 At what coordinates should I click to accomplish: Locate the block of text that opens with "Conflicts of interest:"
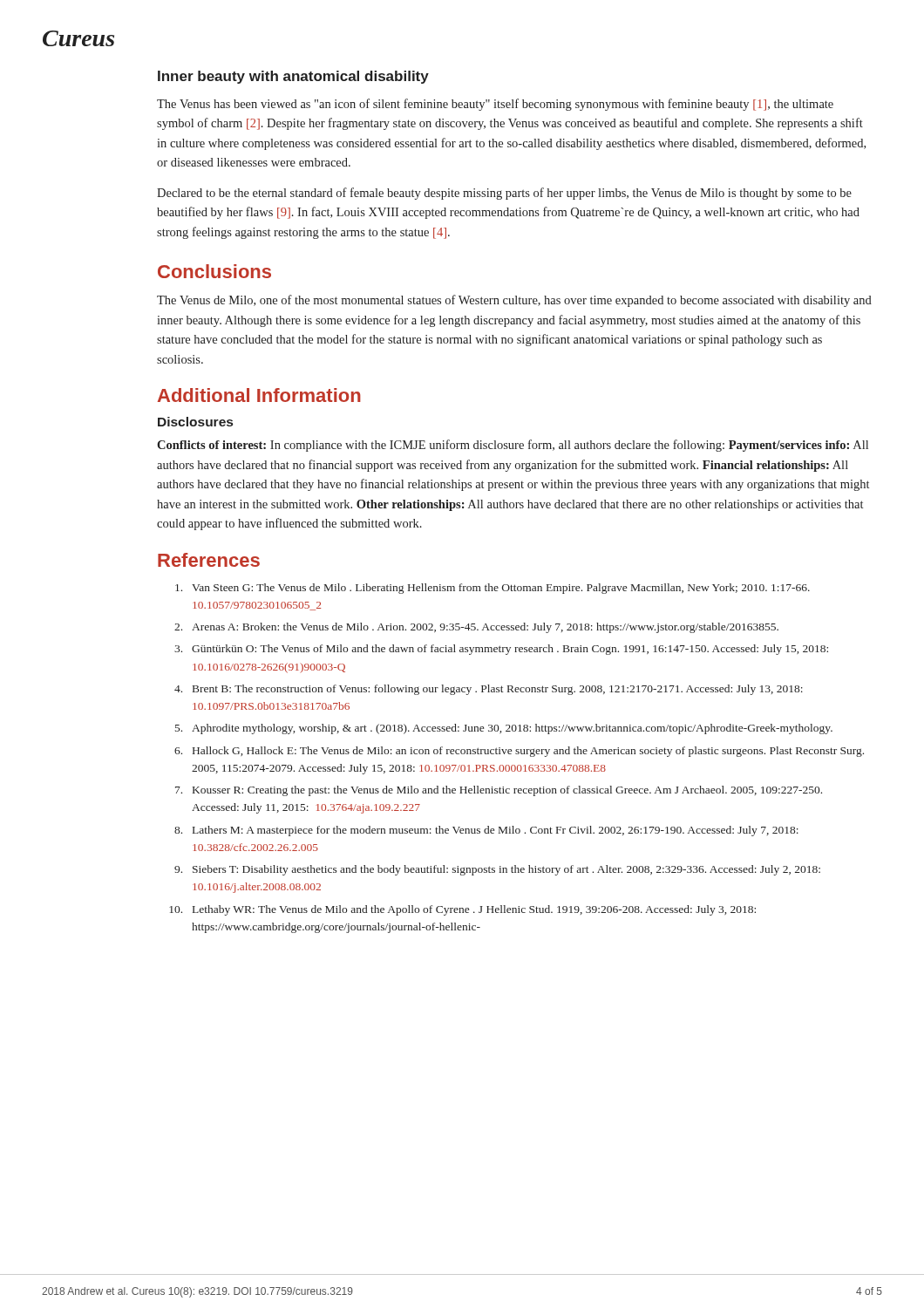coord(513,484)
